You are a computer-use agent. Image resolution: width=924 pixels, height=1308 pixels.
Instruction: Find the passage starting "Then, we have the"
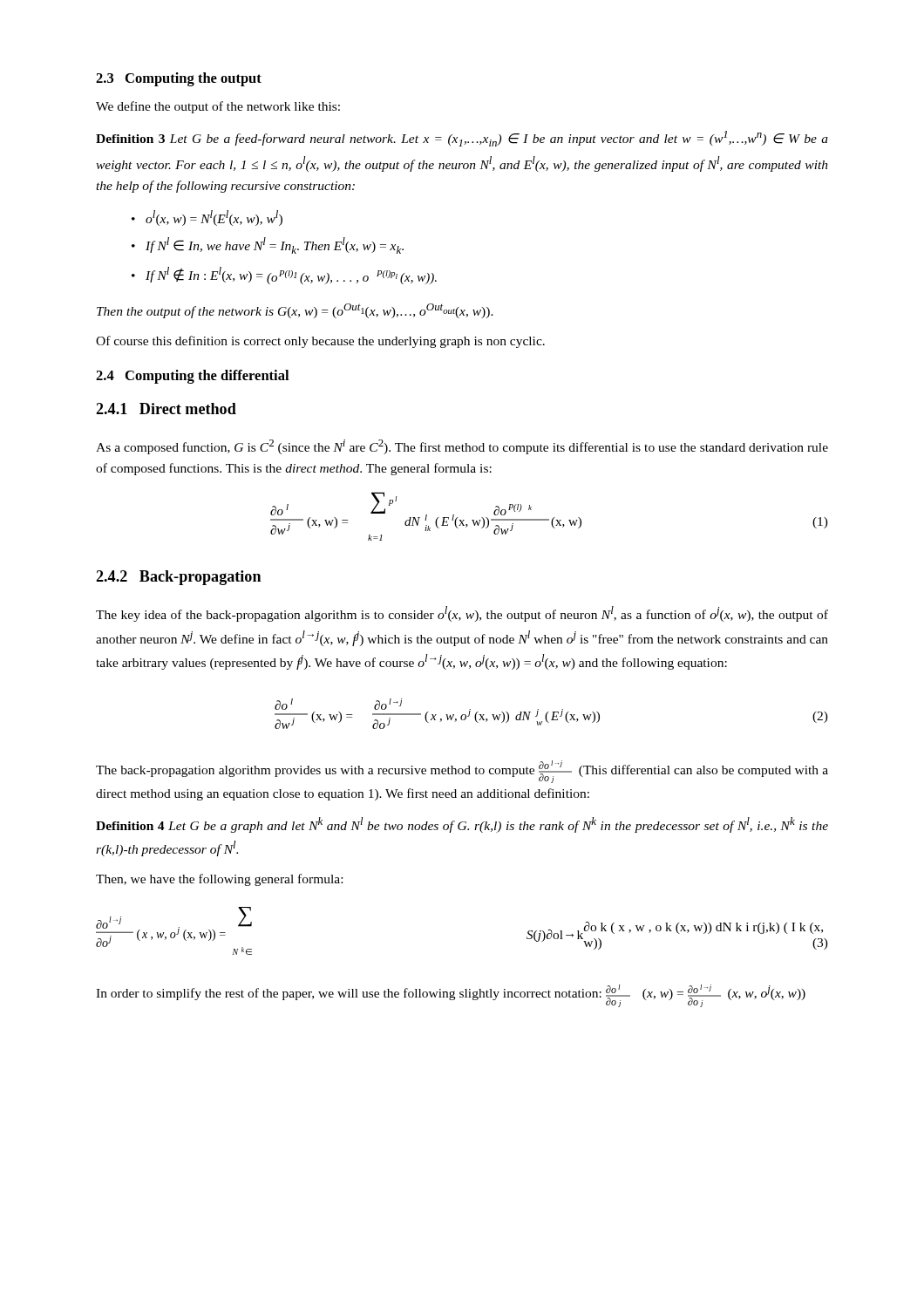[x=219, y=880]
